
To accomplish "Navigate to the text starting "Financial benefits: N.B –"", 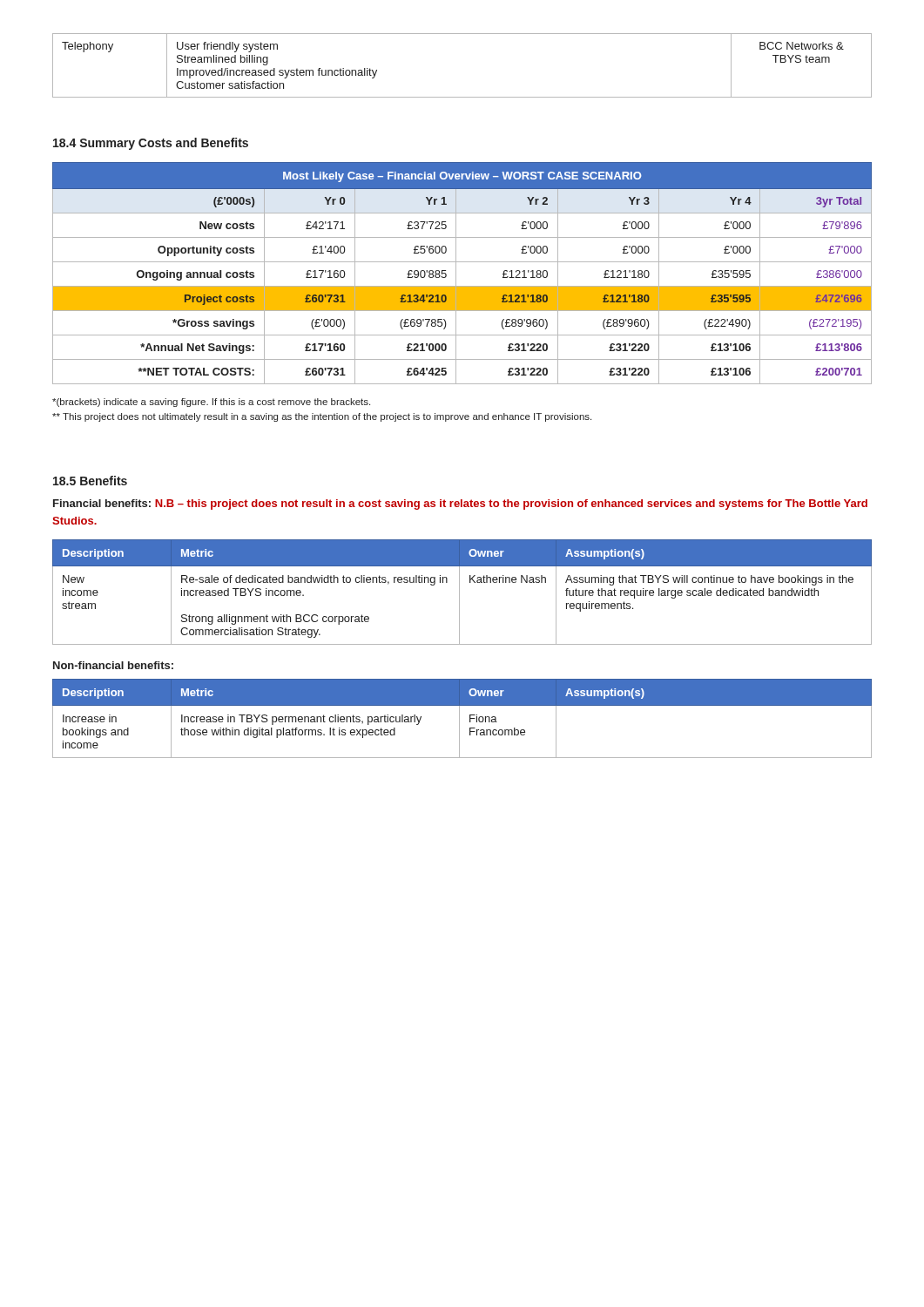I will 460,512.
